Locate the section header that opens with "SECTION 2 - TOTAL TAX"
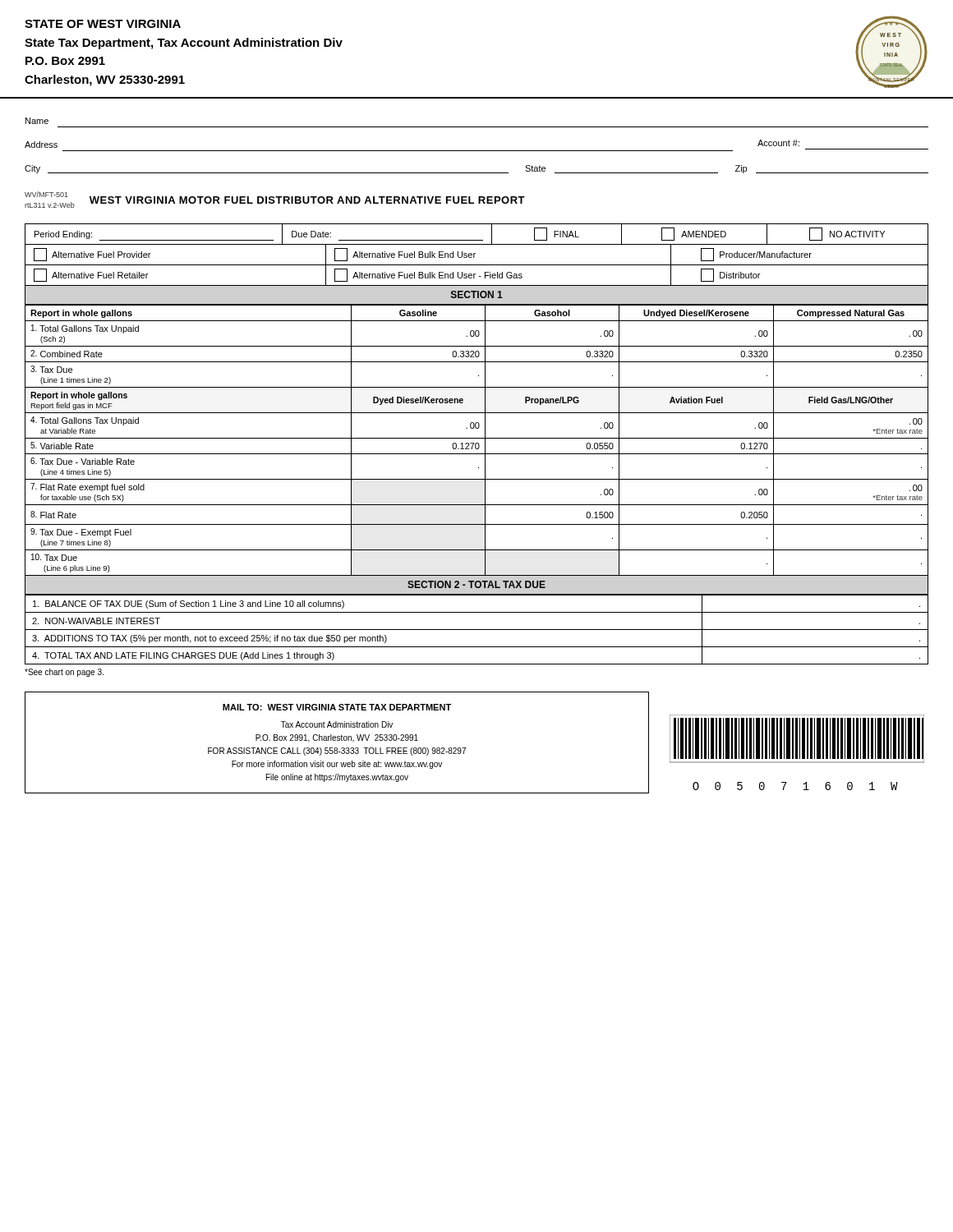The height and width of the screenshot is (1232, 953). (476, 585)
